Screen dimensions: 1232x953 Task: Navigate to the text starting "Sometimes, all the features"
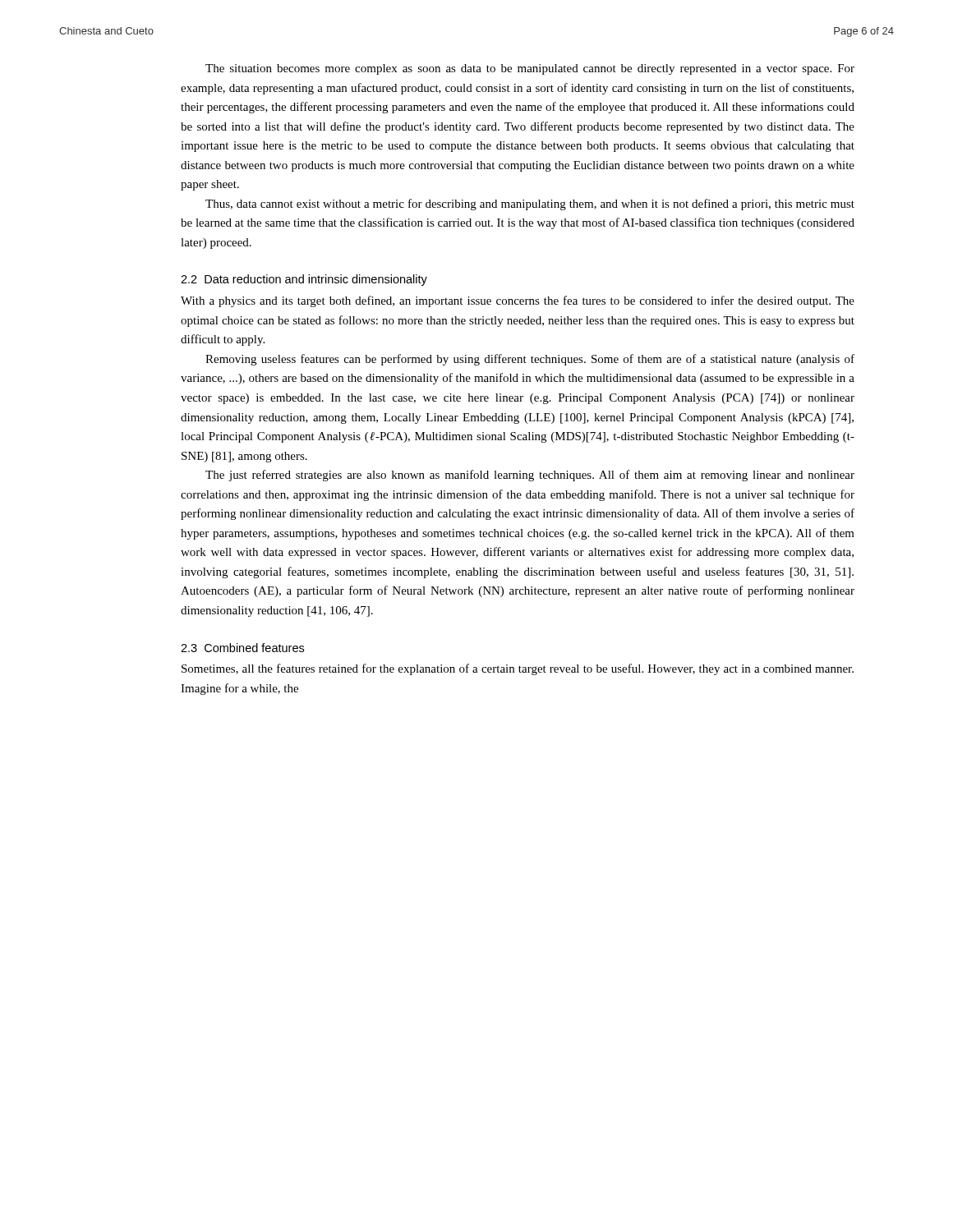(518, 679)
